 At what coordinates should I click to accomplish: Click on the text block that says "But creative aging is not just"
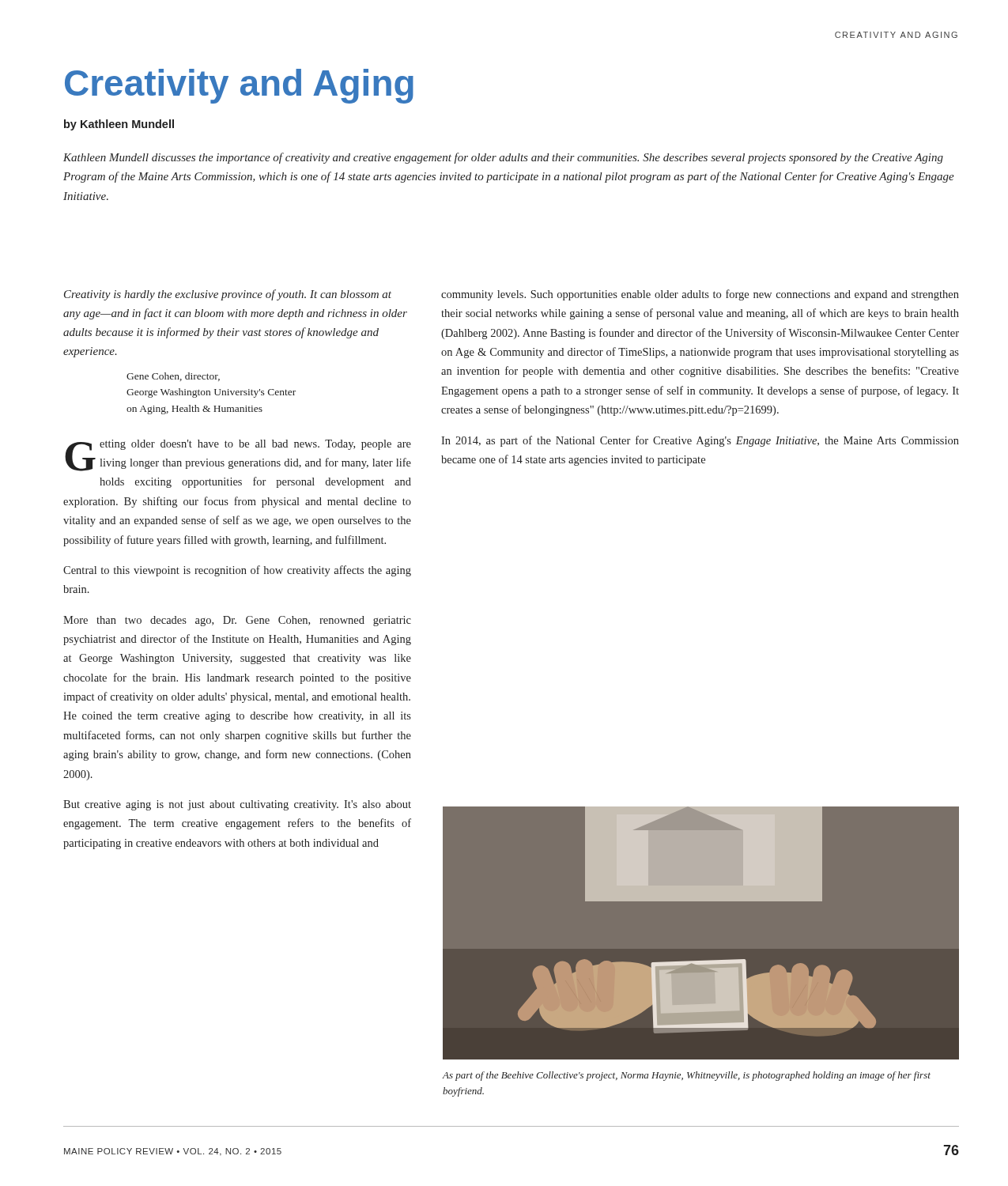(237, 823)
